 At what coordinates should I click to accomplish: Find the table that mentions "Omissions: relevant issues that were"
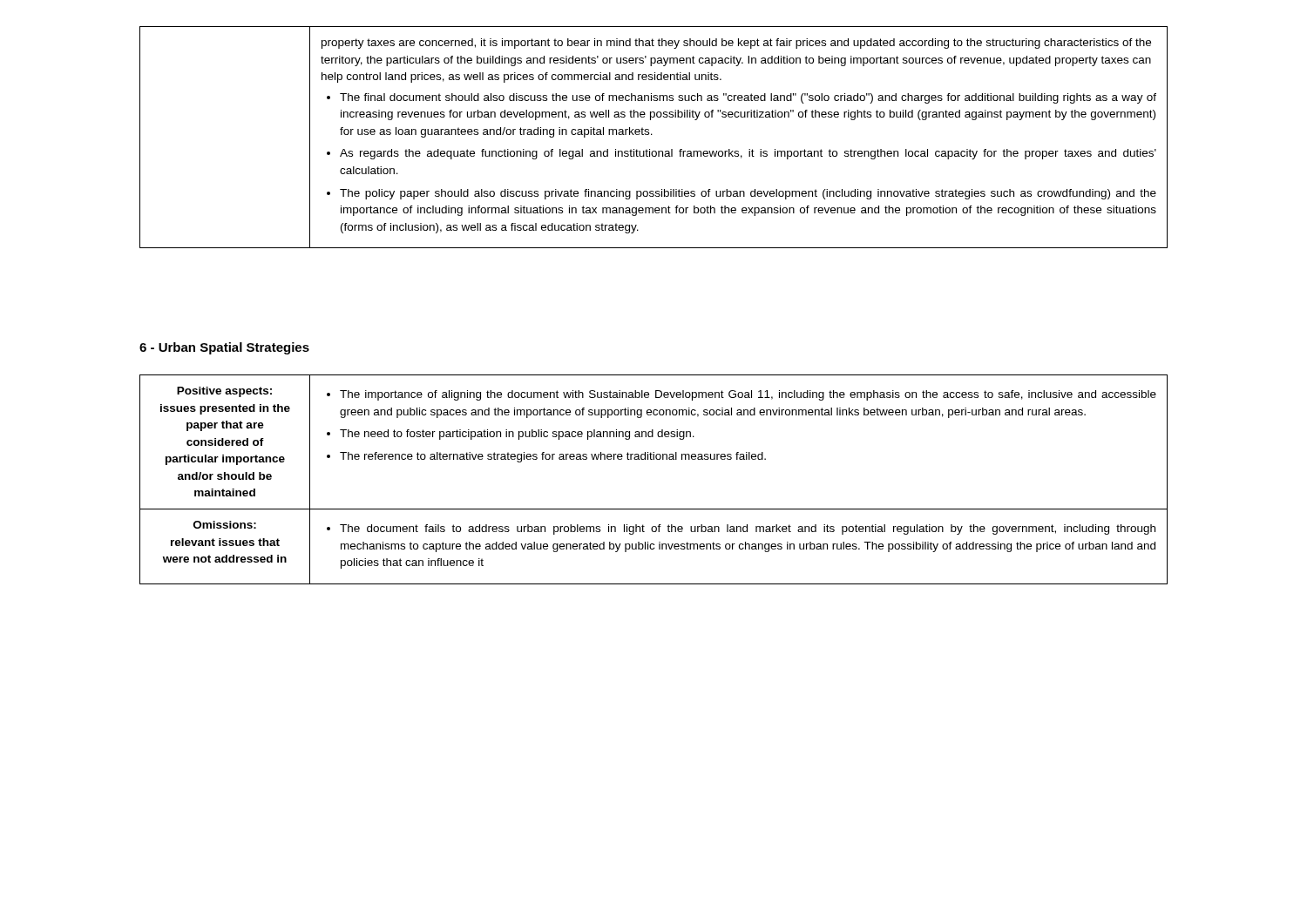[x=654, y=479]
